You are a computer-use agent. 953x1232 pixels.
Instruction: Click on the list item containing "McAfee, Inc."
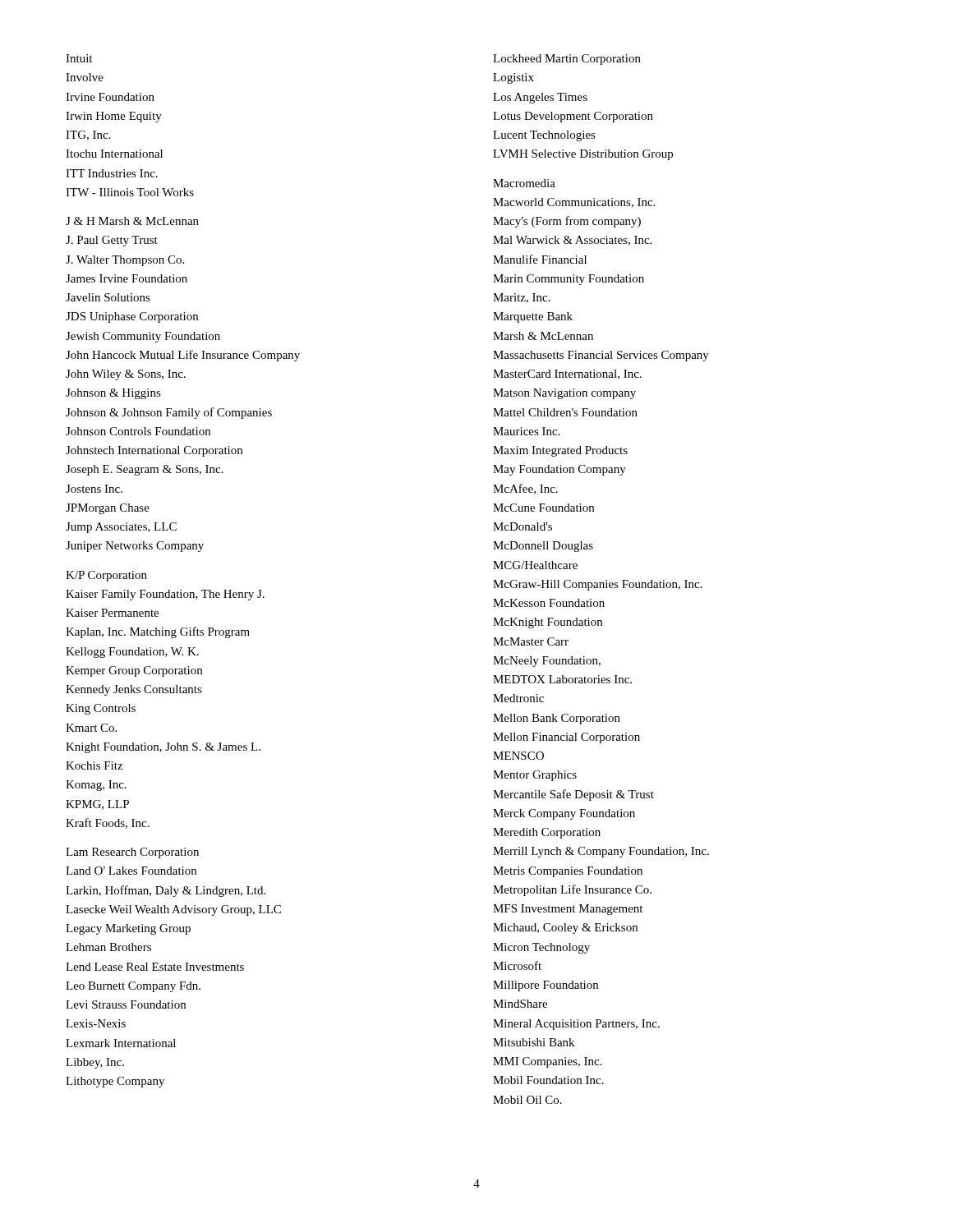click(526, 488)
